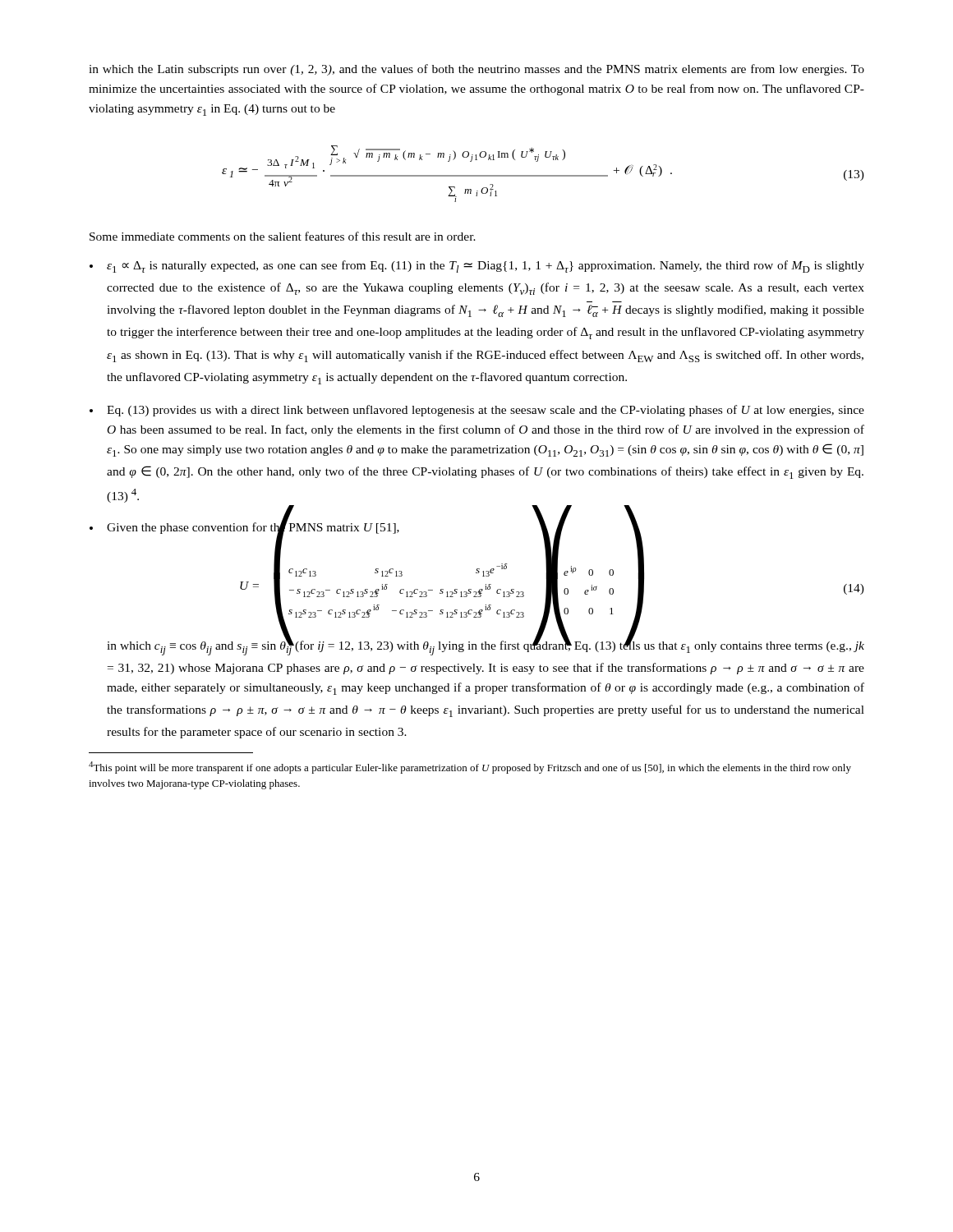Image resolution: width=953 pixels, height=1232 pixels.
Task: Find the text block starting "in which the Latin subscripts run"
Action: pyautogui.click(x=476, y=90)
